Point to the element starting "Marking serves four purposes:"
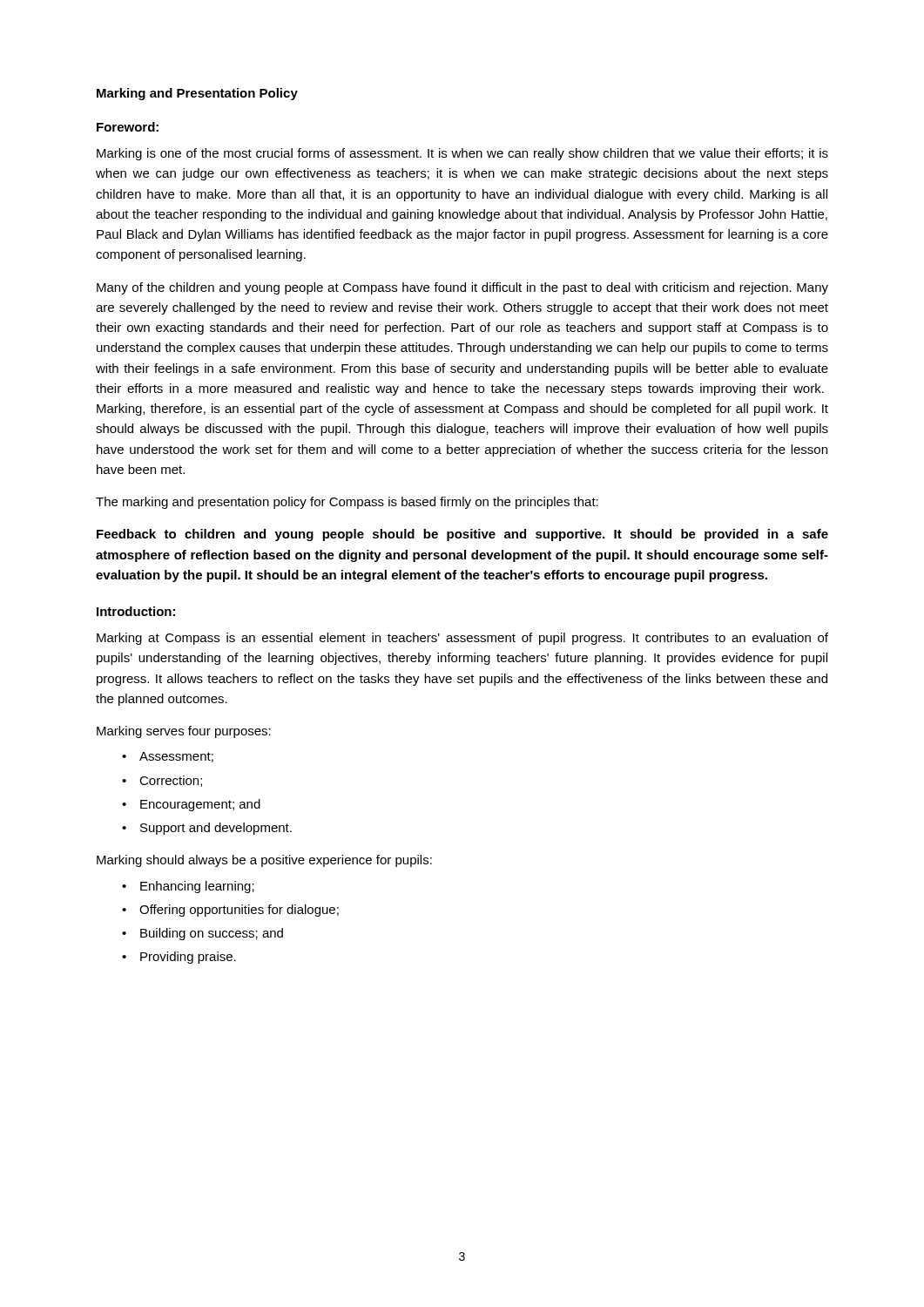Image resolution: width=924 pixels, height=1307 pixels. pos(184,731)
